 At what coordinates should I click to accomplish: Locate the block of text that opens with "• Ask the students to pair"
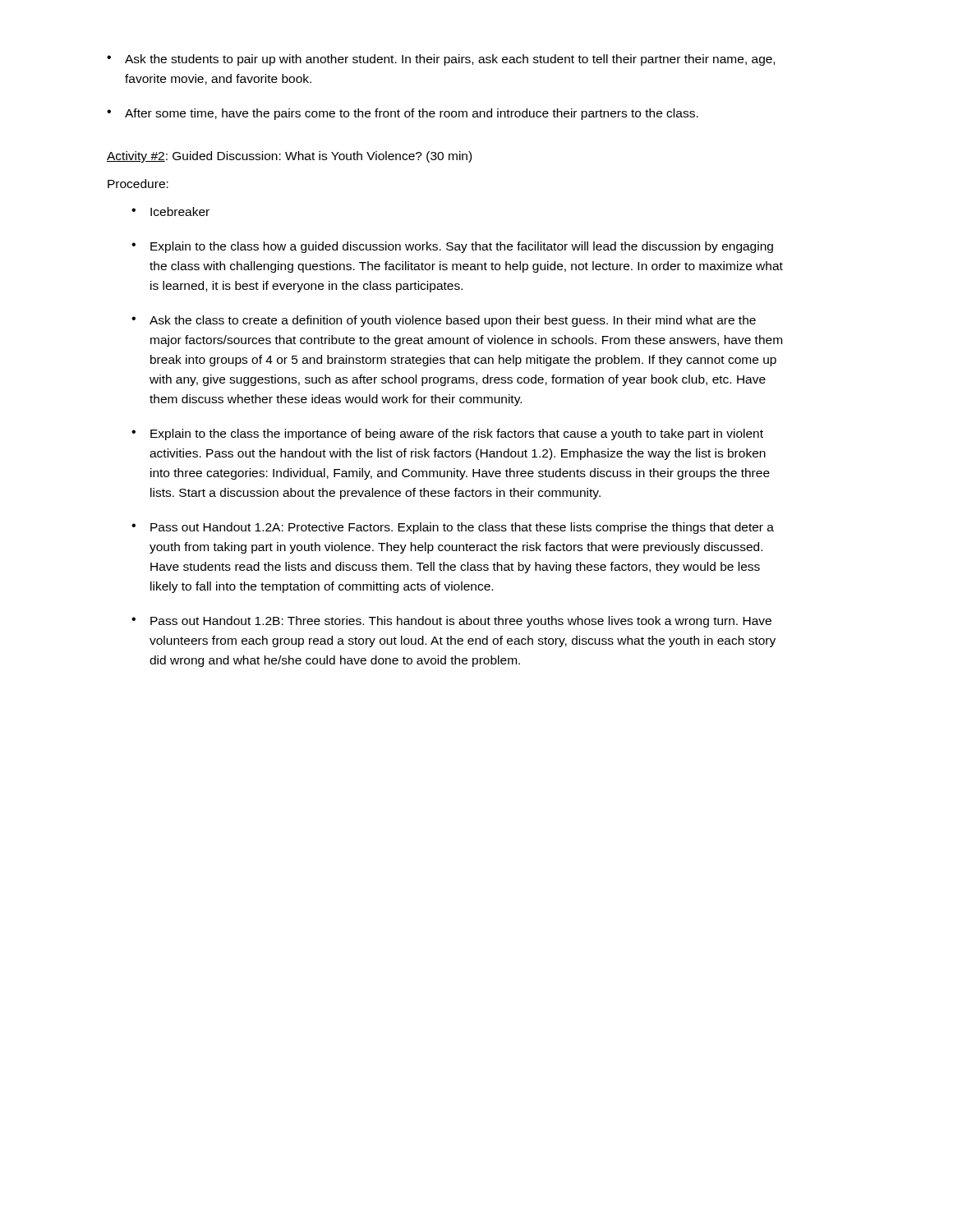pos(448,69)
